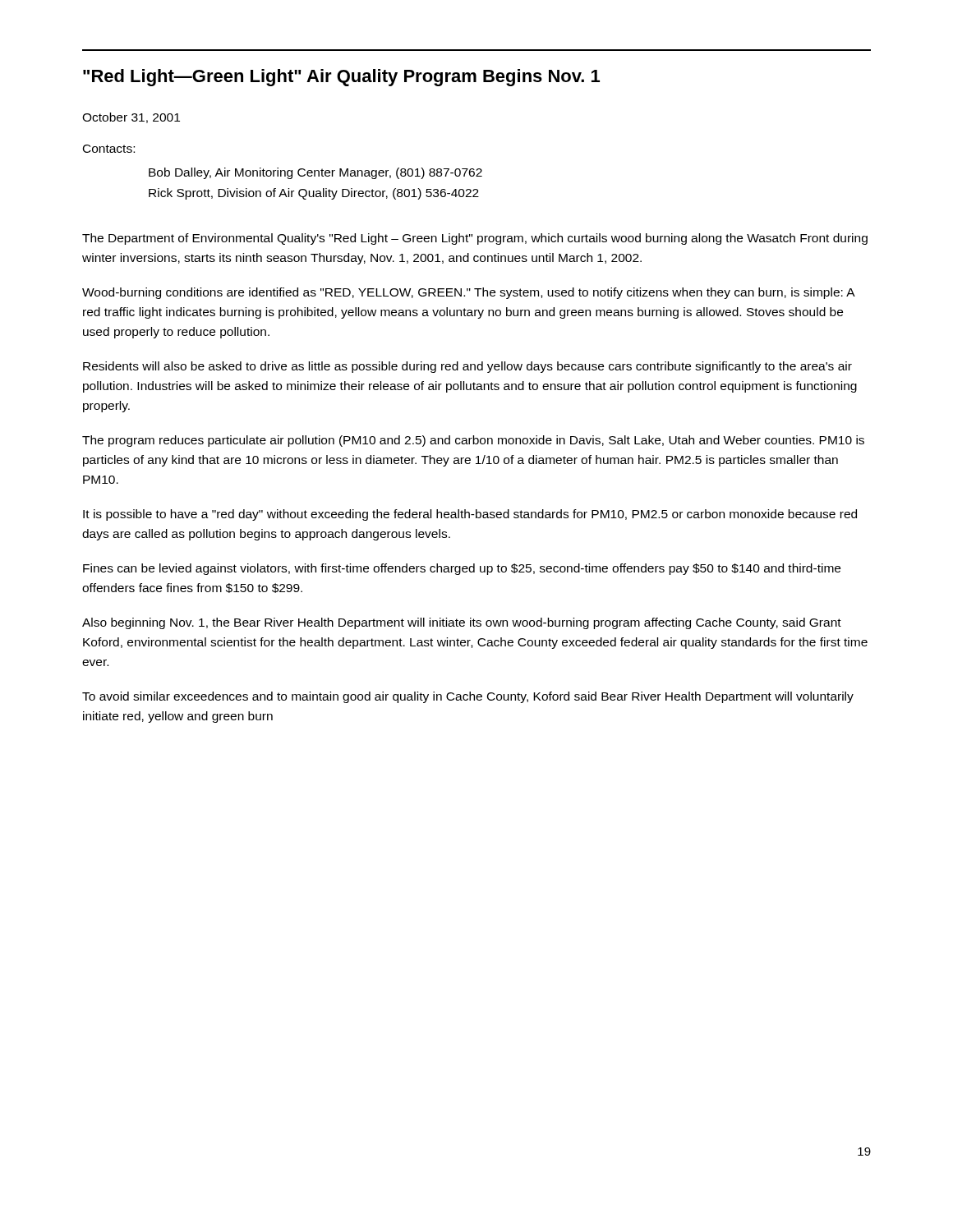Image resolution: width=953 pixels, height=1232 pixels.
Task: Click on the block starting "Bob Dalley, Air Monitoring Center Manager, (801)"
Action: tap(315, 182)
